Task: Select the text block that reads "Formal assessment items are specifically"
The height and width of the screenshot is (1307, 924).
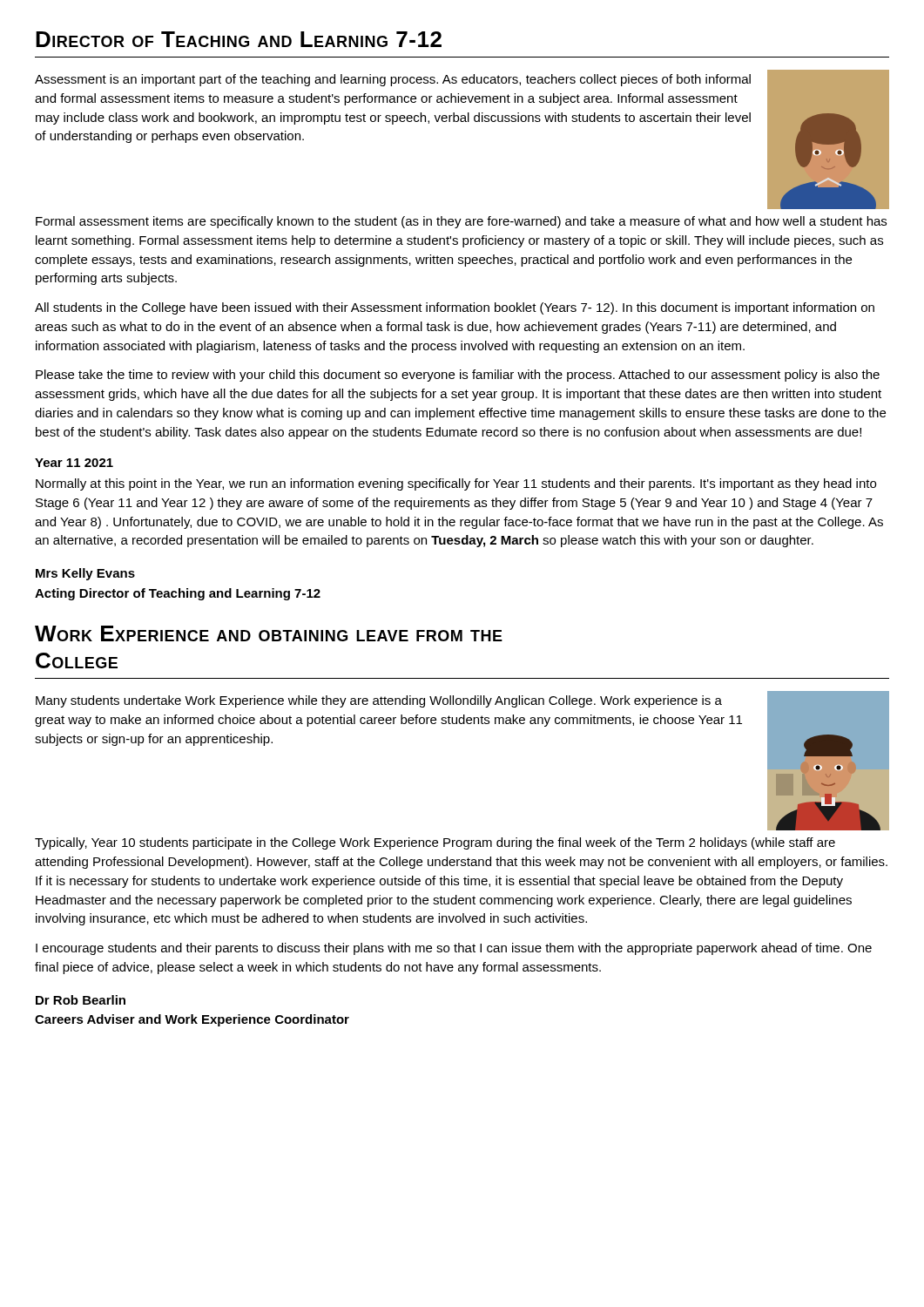Action: tap(462, 250)
